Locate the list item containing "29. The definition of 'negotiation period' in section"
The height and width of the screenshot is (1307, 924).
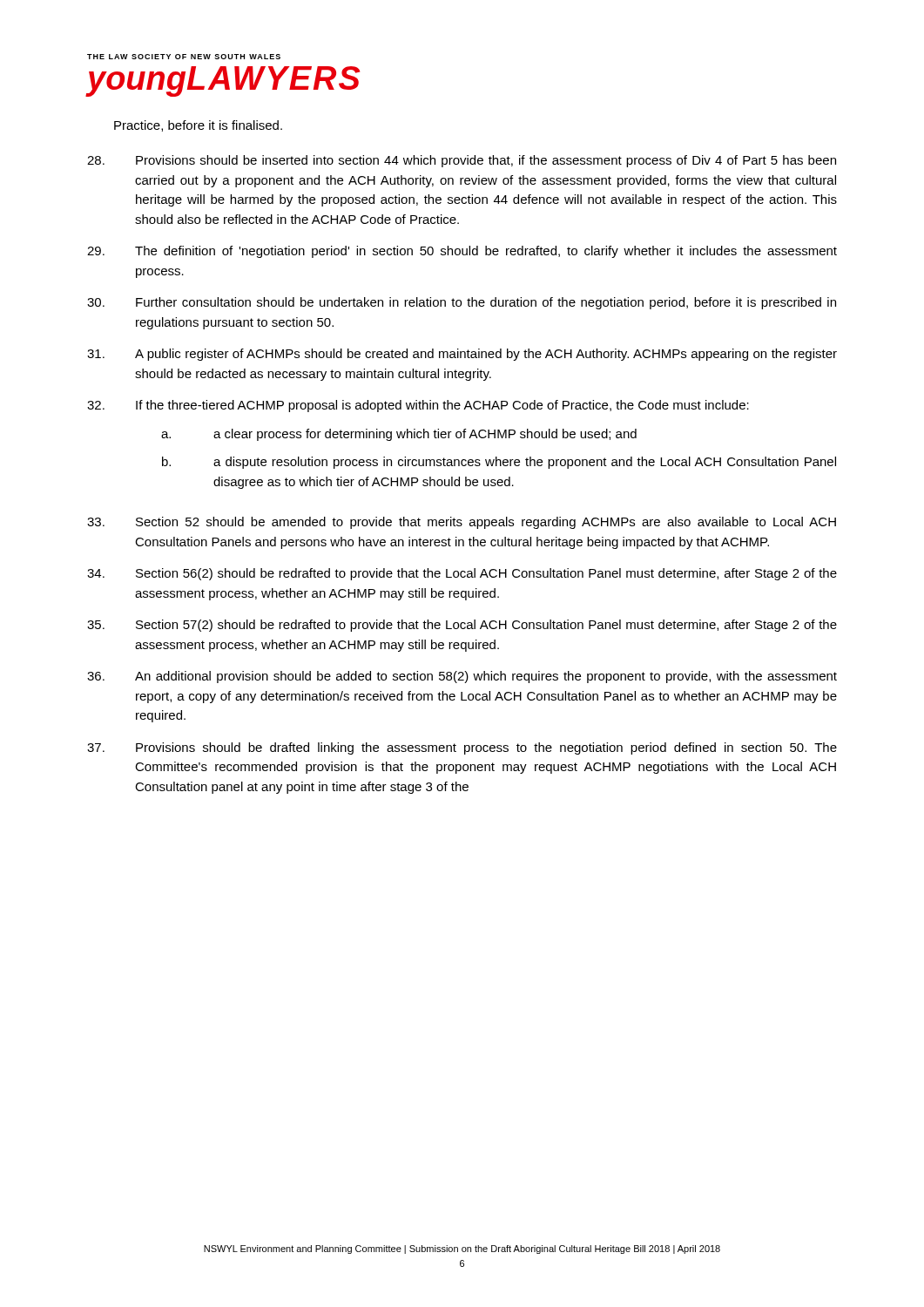click(462, 261)
